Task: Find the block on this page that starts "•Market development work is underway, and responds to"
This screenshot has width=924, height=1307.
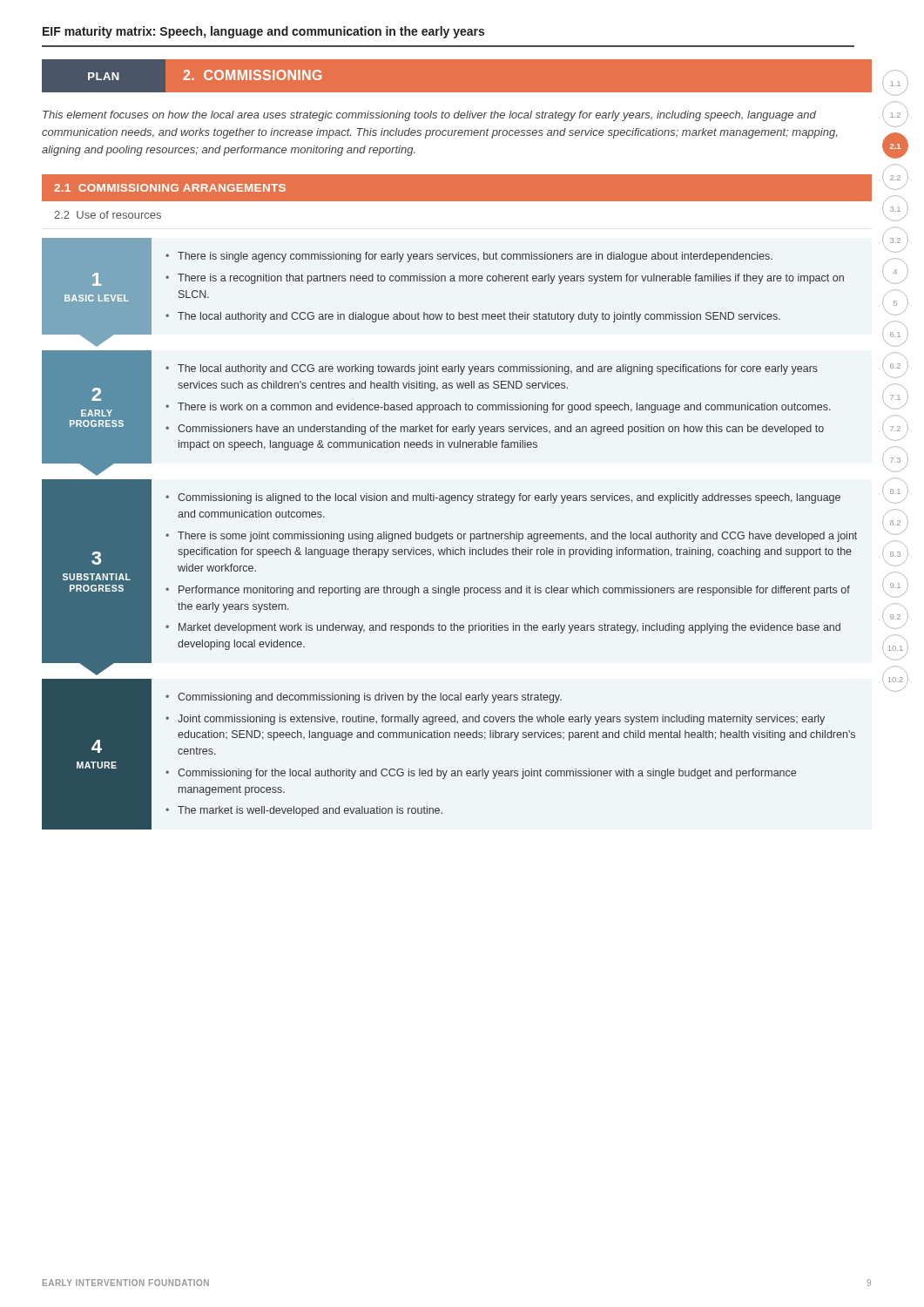Action: 503,635
